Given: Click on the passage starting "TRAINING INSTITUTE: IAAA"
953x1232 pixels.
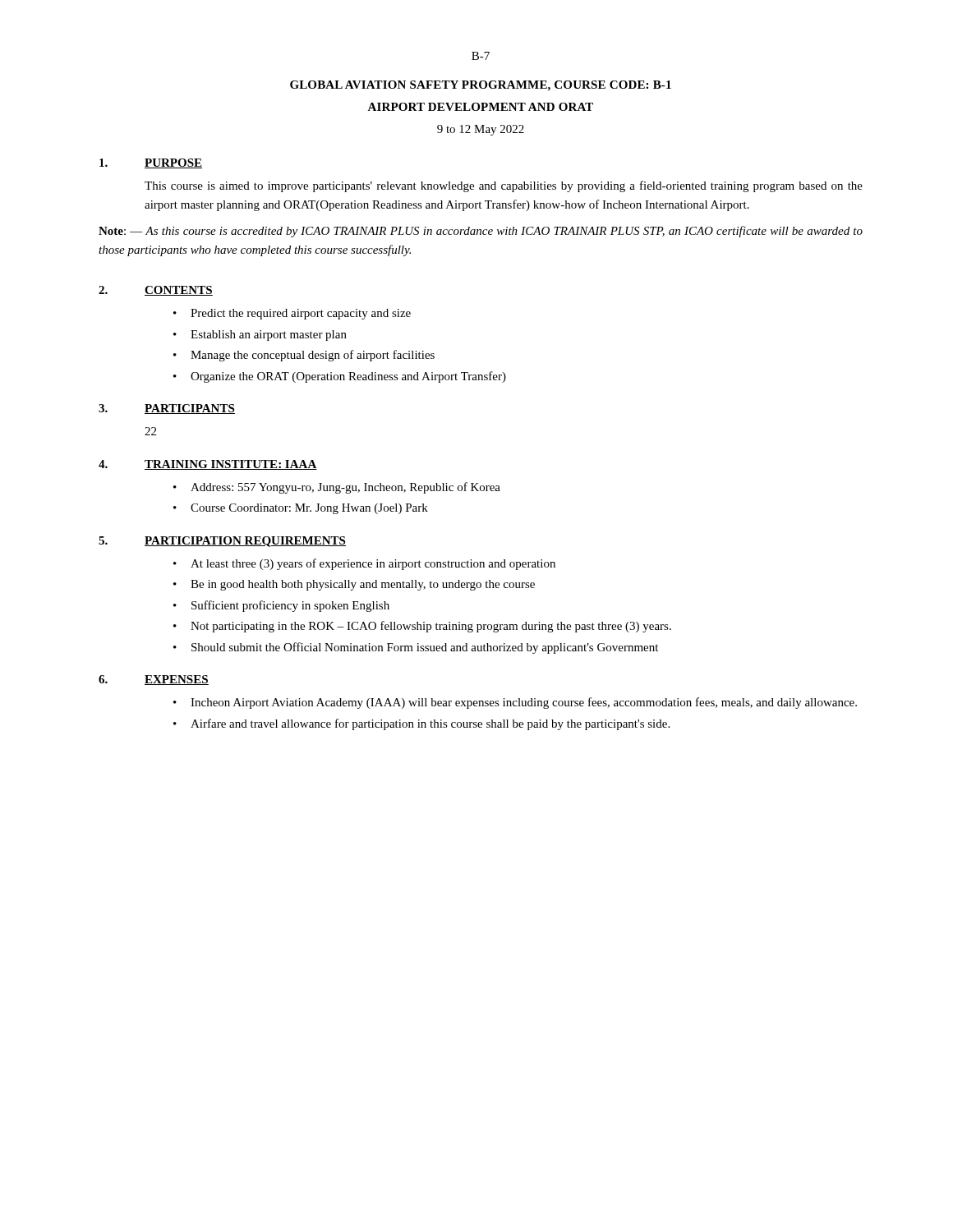Looking at the screenshot, I should tap(231, 464).
